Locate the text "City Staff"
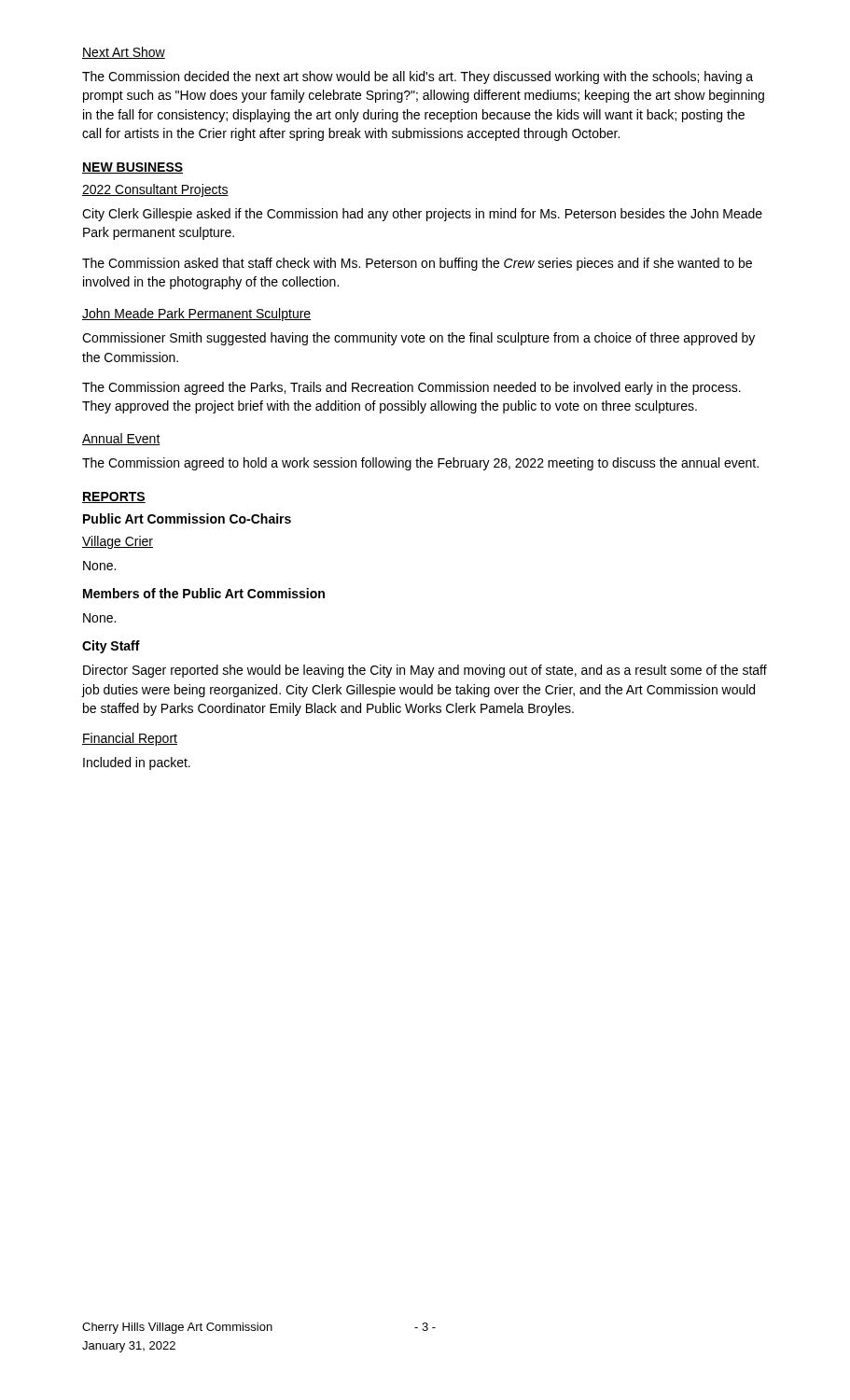 click(x=111, y=646)
